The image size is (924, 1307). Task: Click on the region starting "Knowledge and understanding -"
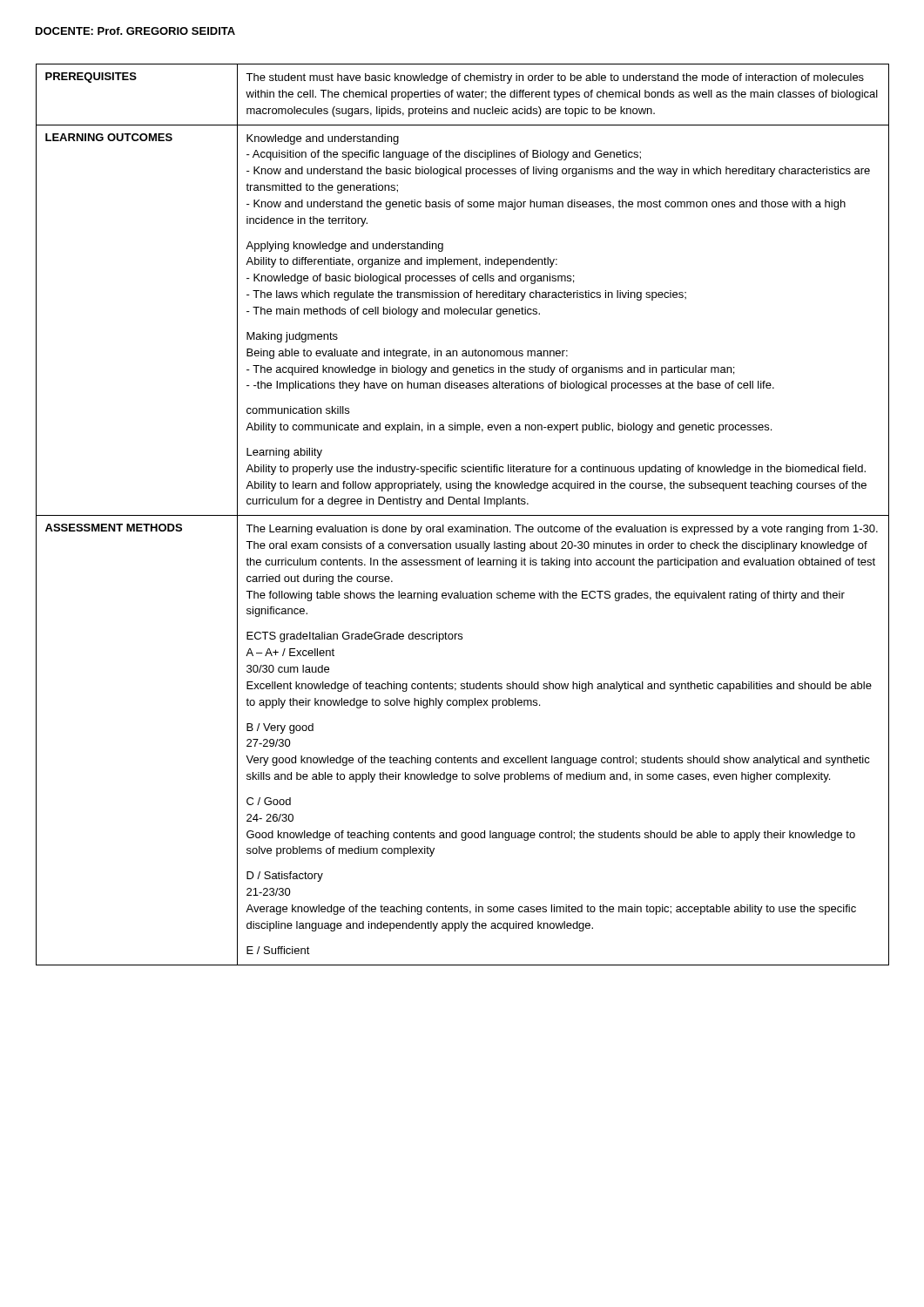click(x=323, y=139)
